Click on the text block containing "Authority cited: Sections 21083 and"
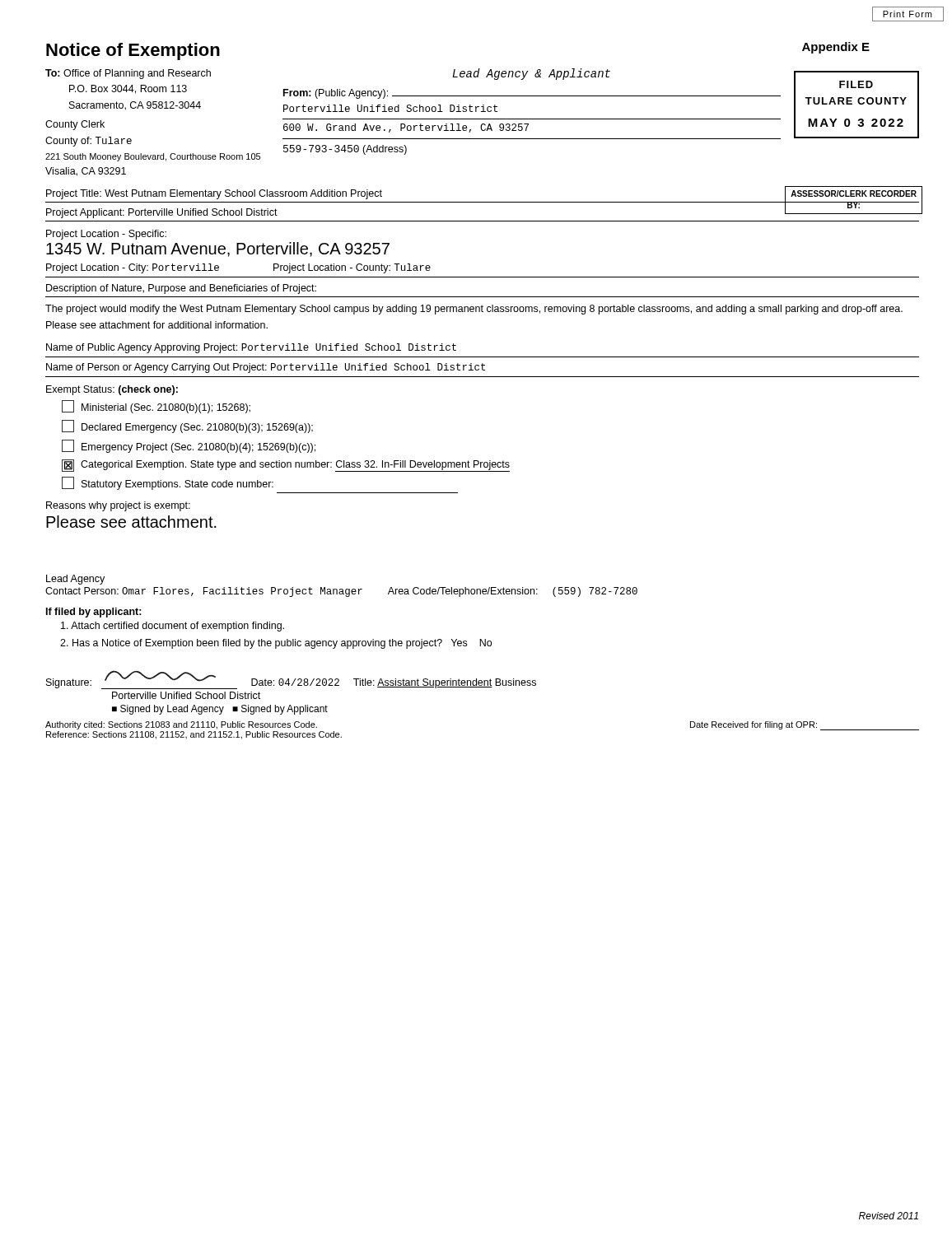 (x=197, y=727)
